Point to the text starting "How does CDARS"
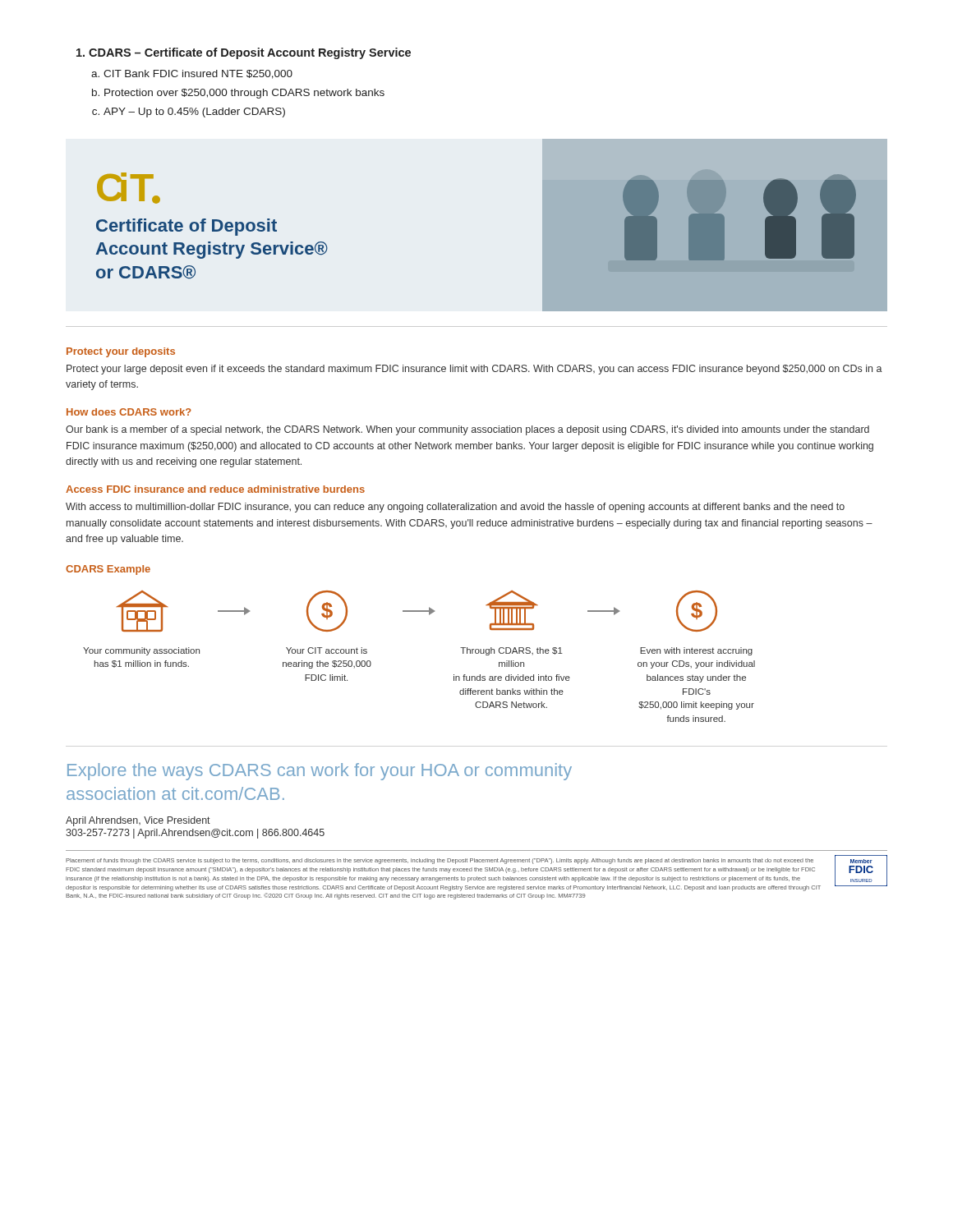 (x=129, y=412)
